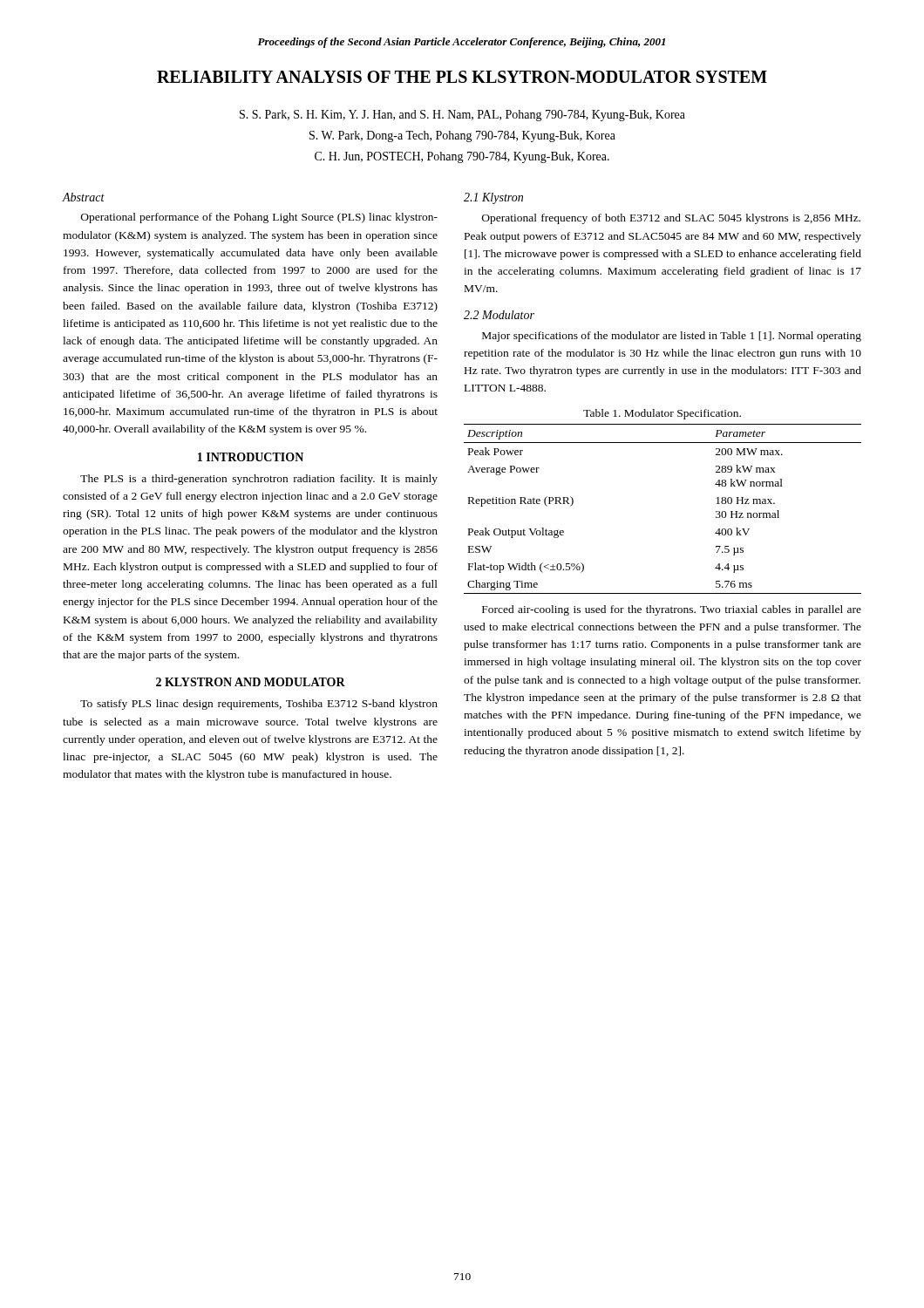Click on the text block containing "Operational frequency of both E3712 and"
The width and height of the screenshot is (924, 1308).
pyautogui.click(x=663, y=254)
